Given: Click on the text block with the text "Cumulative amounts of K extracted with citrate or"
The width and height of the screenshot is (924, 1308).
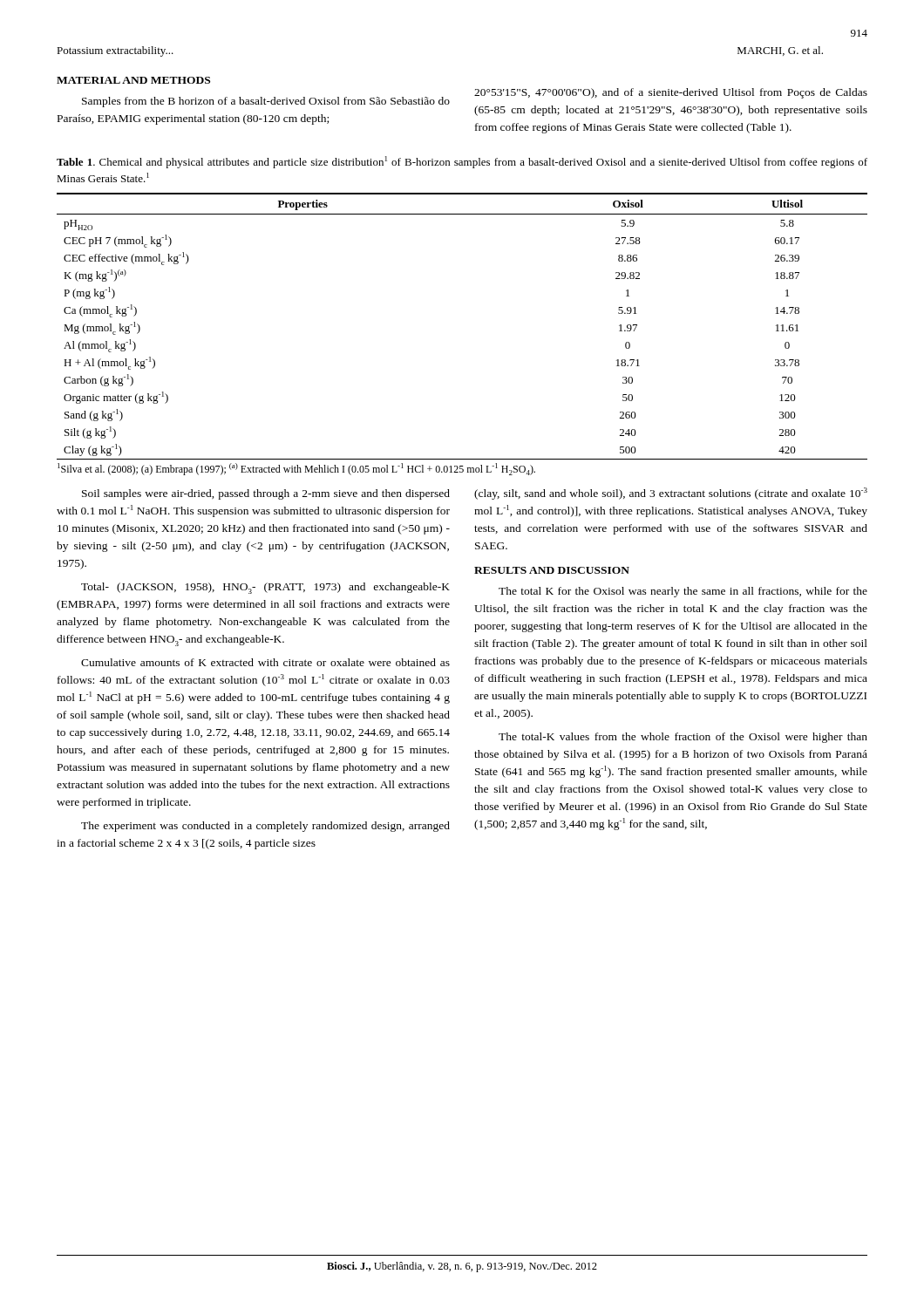Looking at the screenshot, I should click(253, 732).
